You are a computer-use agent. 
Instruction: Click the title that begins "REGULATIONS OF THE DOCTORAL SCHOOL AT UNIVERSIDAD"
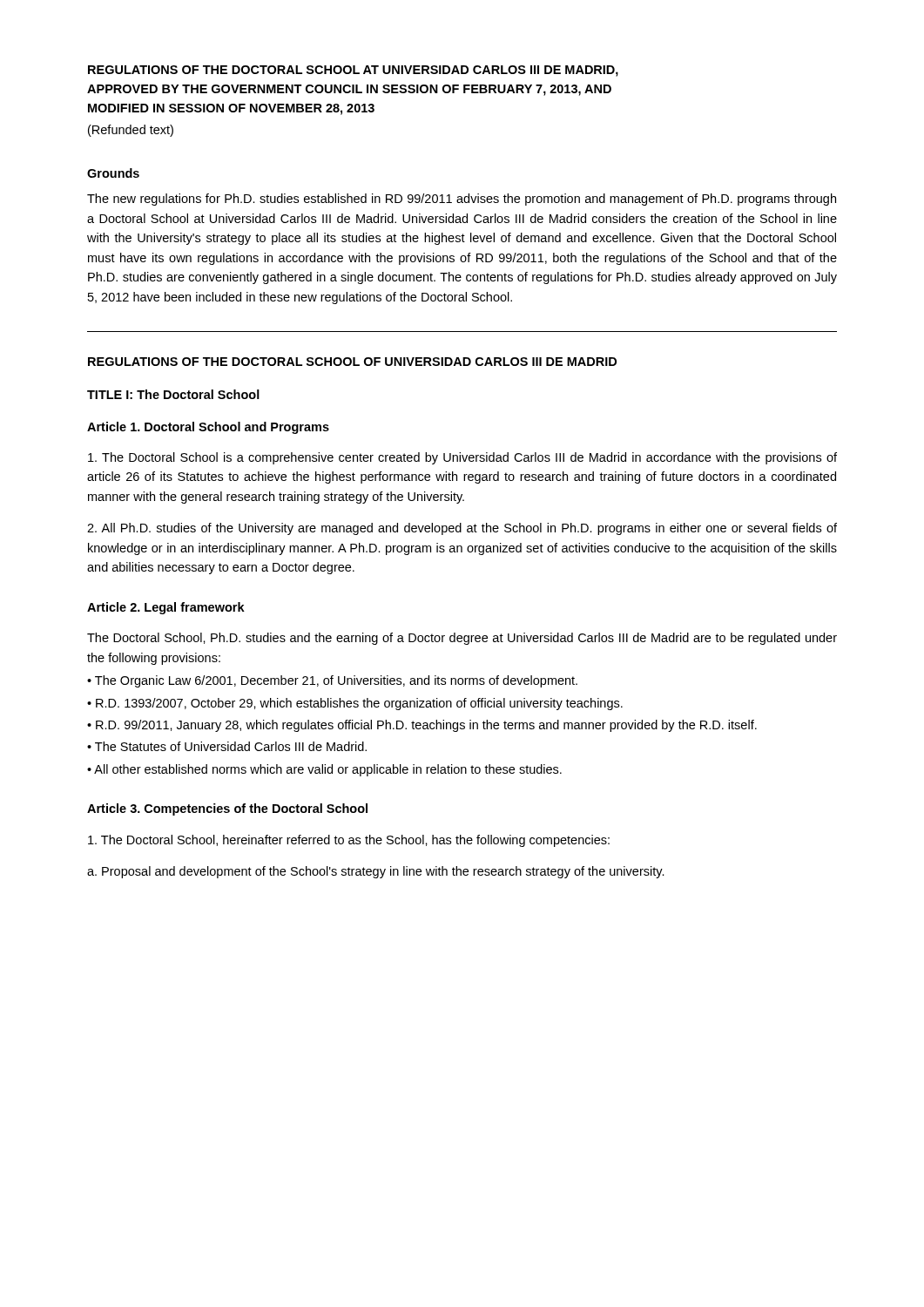(353, 89)
